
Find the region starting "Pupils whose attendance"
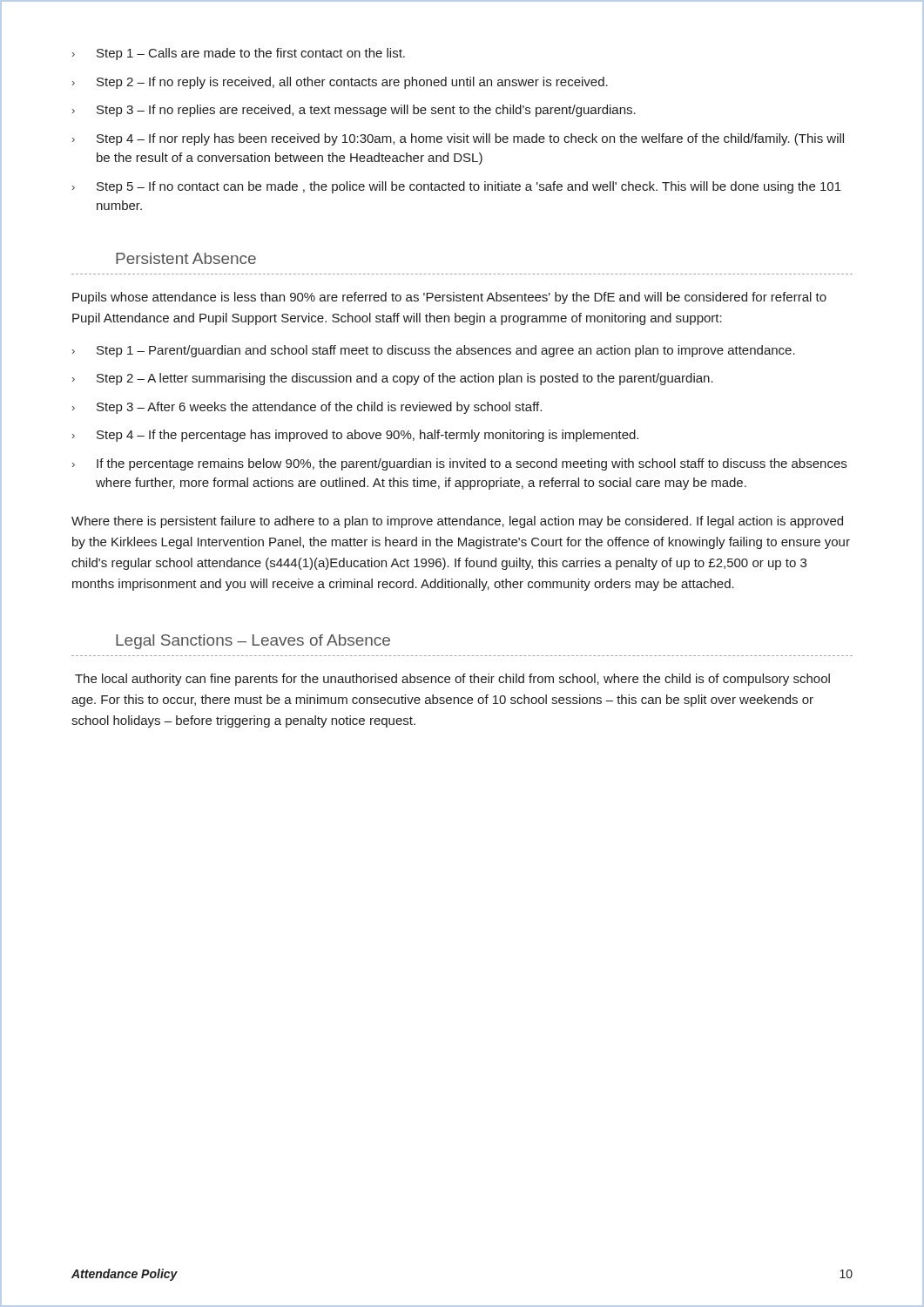tap(449, 307)
